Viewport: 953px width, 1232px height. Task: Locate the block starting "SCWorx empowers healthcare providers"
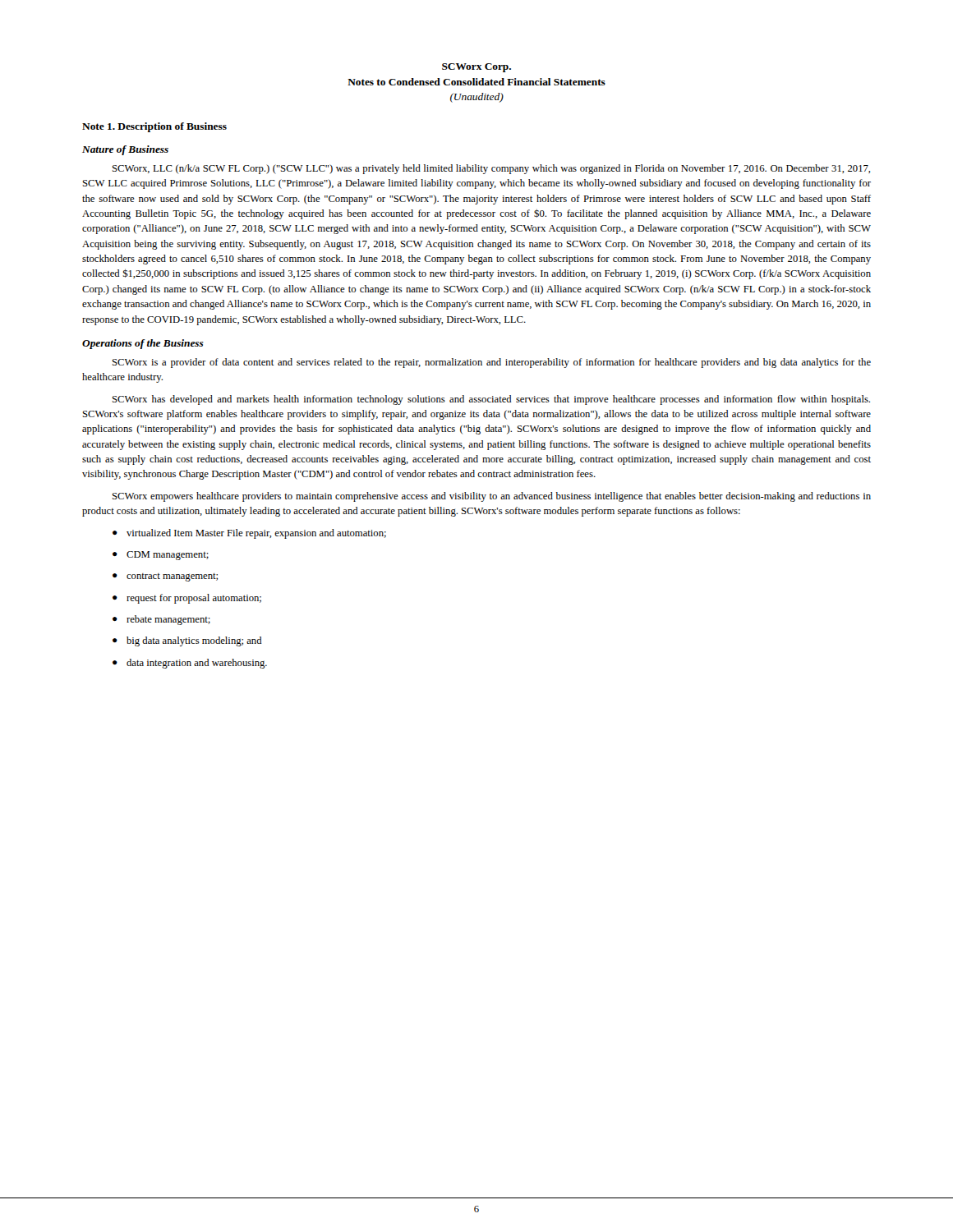(476, 503)
